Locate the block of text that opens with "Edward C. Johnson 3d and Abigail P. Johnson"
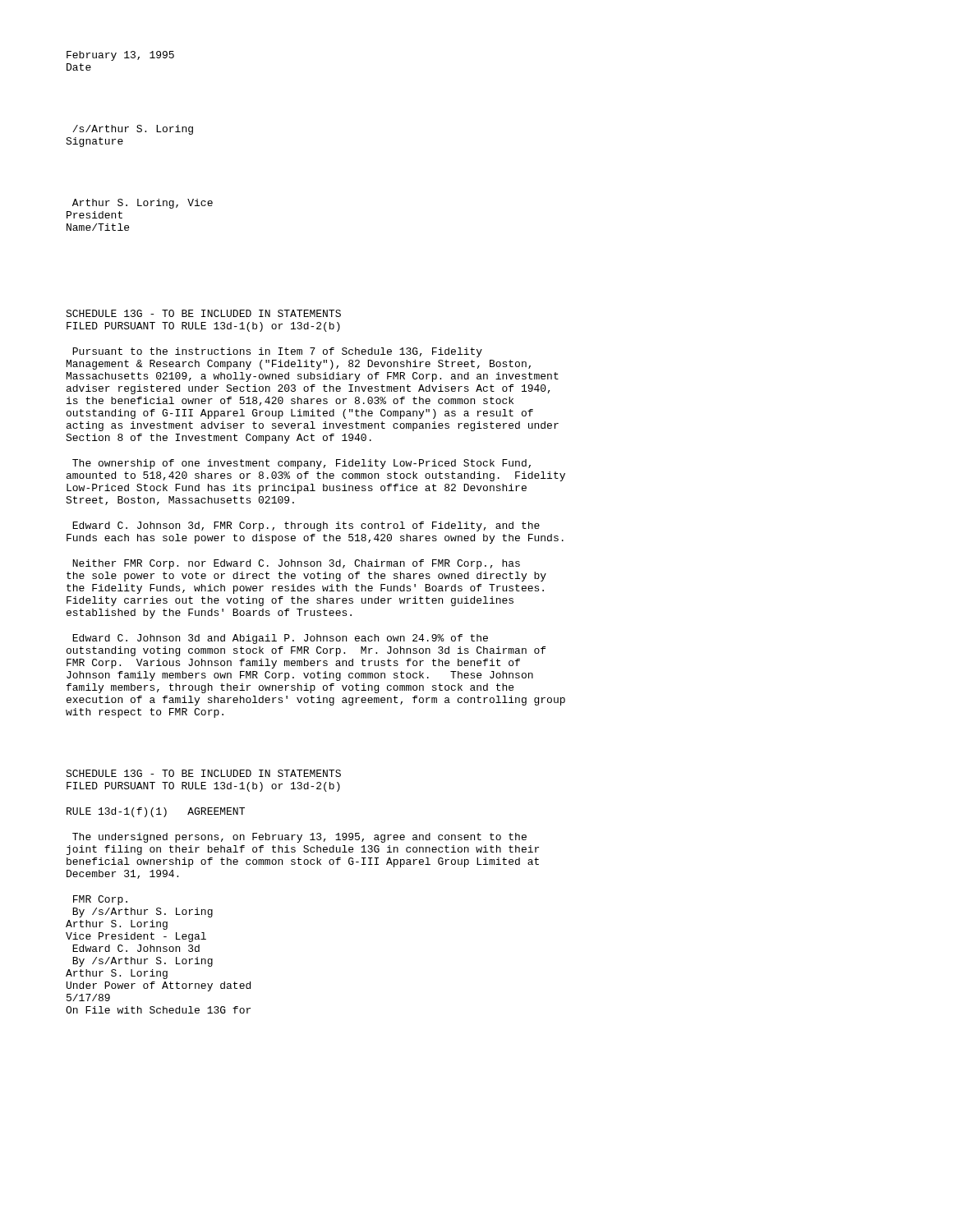Image resolution: width=953 pixels, height=1232 pixels. 316,676
